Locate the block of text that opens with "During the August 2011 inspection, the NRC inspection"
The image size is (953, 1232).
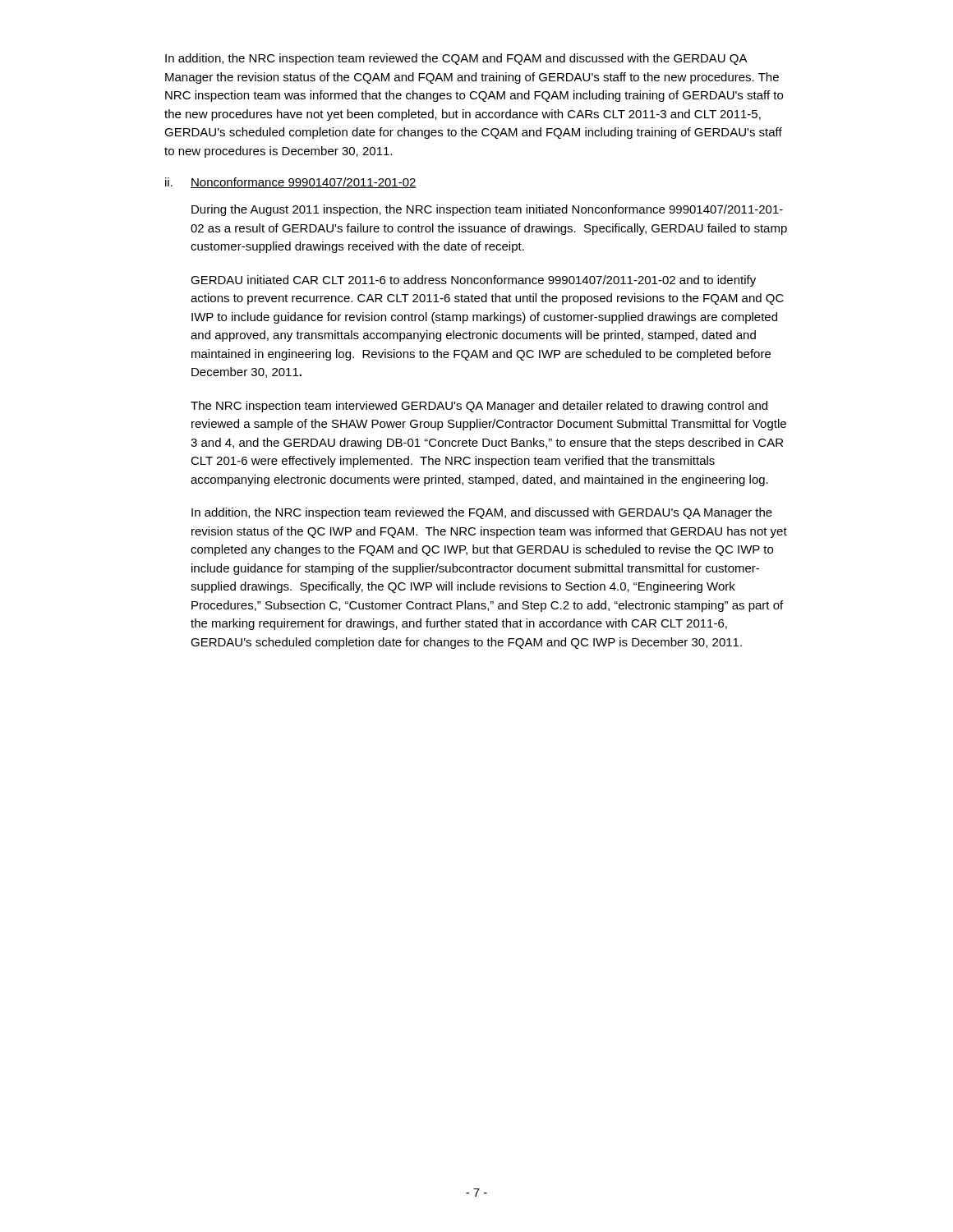tap(489, 227)
